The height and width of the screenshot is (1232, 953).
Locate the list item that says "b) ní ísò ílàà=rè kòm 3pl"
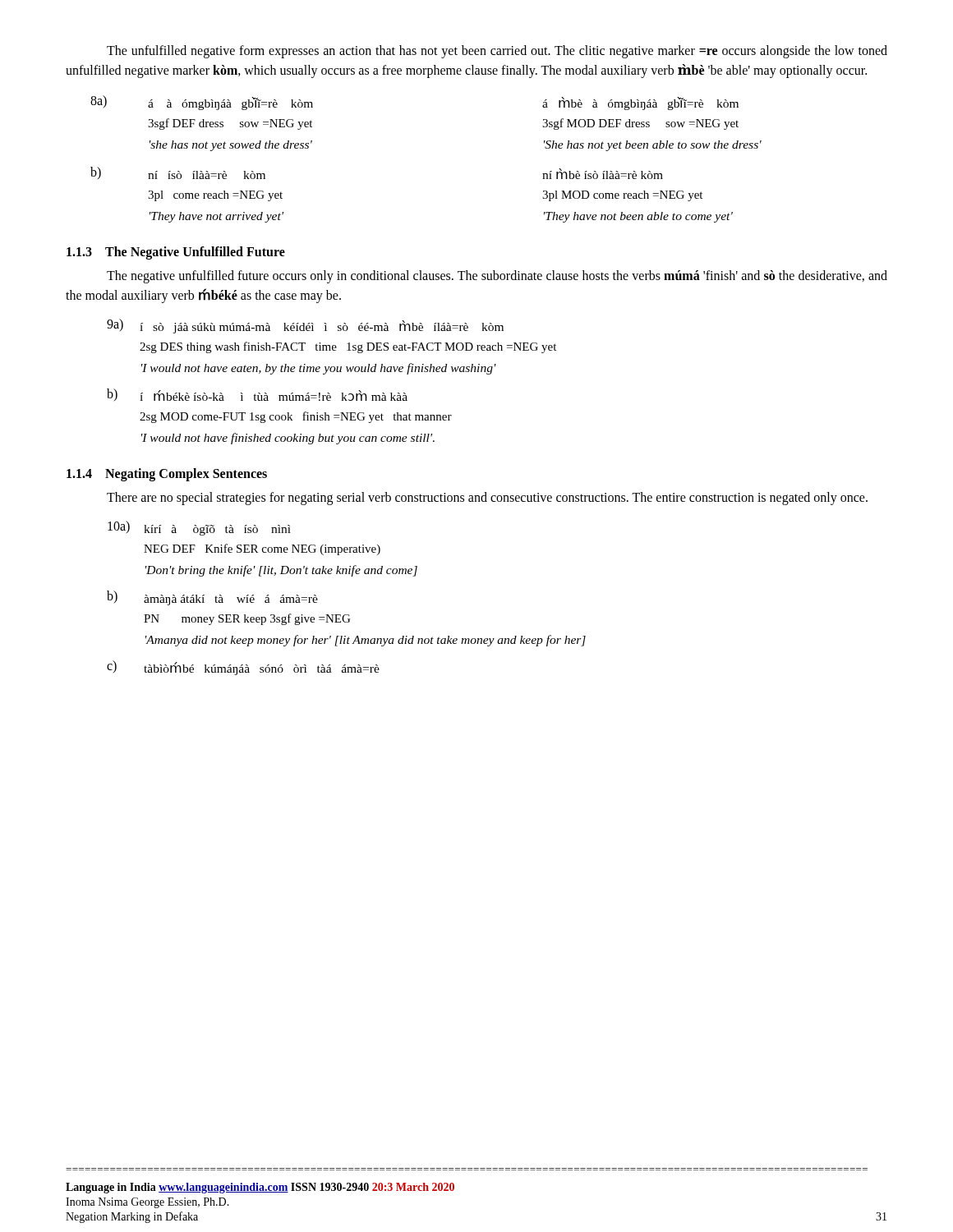click(x=175, y=174)
